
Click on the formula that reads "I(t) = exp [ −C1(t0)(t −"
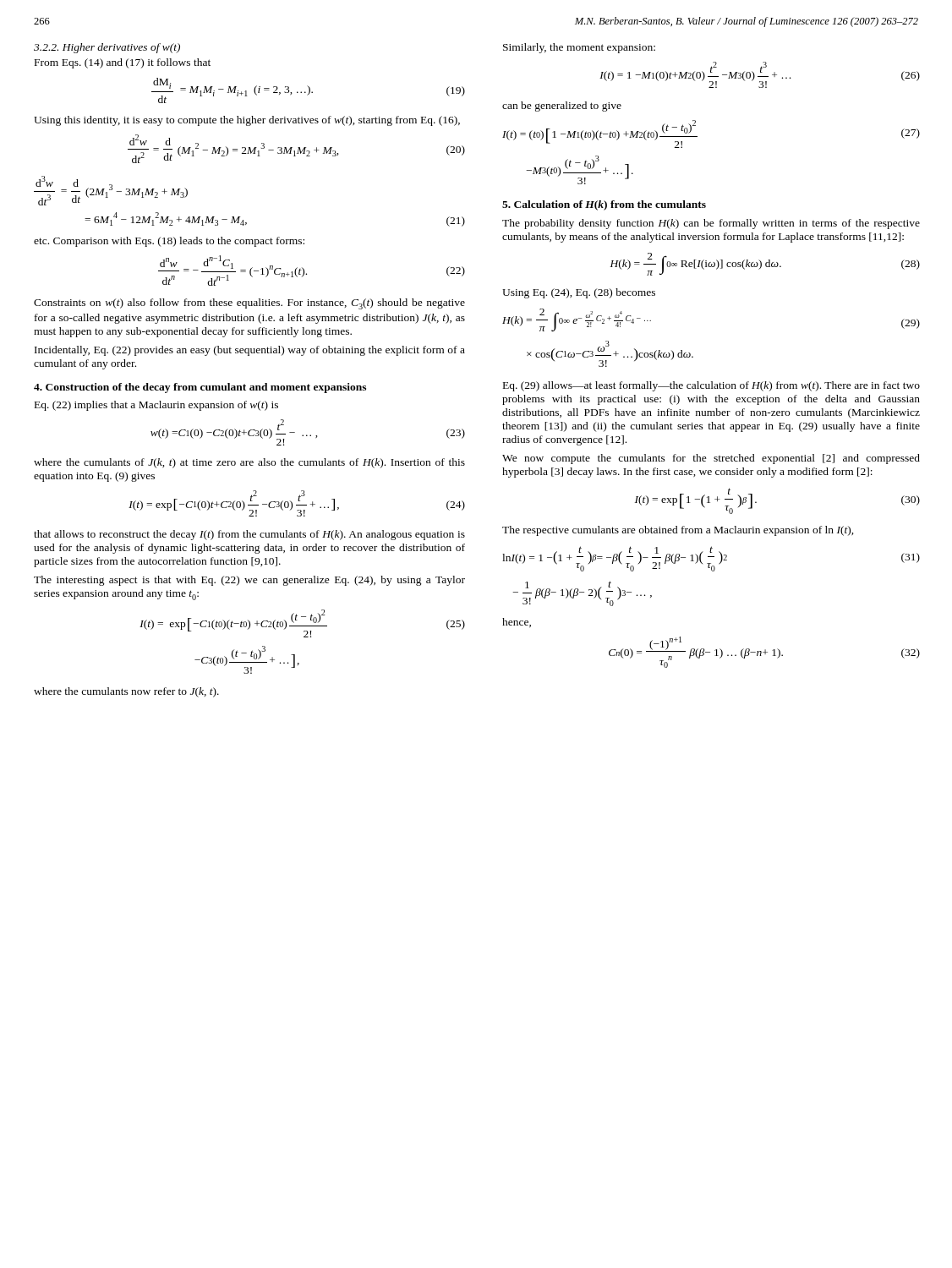pyautogui.click(x=249, y=642)
